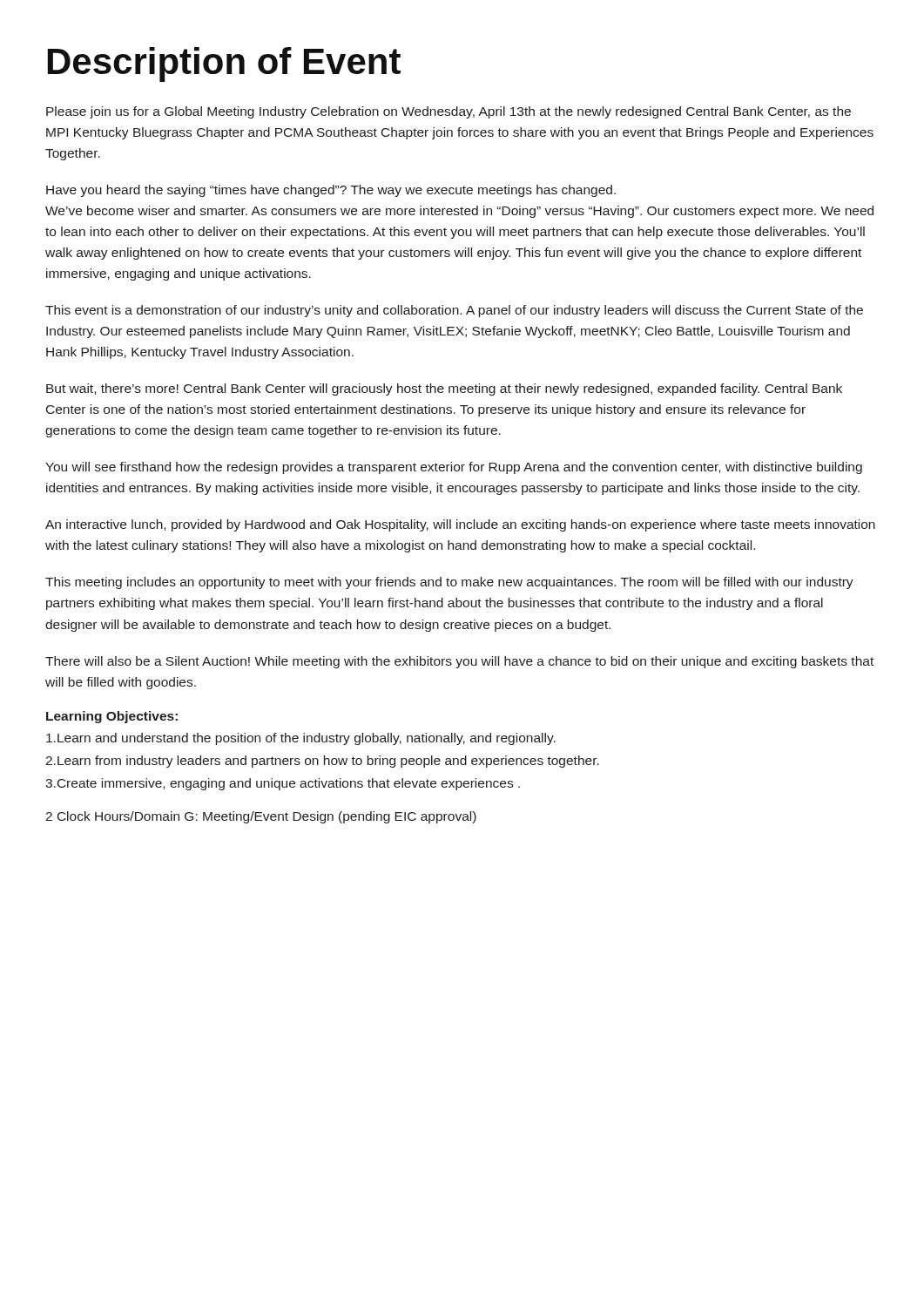Viewport: 924px width, 1307px height.
Task: Navigate to the element starting "This meeting includes an opportunity to meet with"
Action: (x=462, y=603)
